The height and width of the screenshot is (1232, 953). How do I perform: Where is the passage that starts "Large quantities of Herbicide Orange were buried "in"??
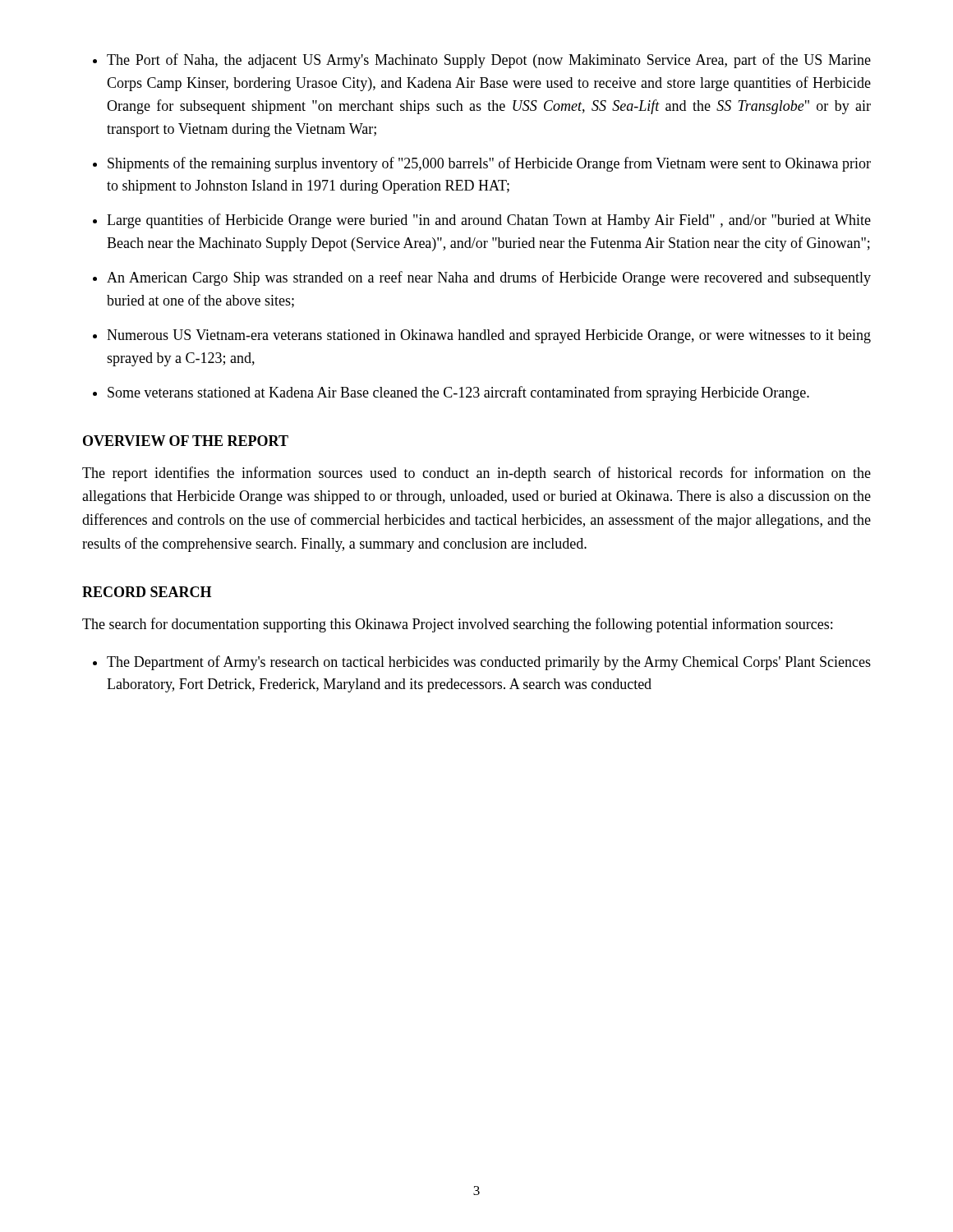489,233
